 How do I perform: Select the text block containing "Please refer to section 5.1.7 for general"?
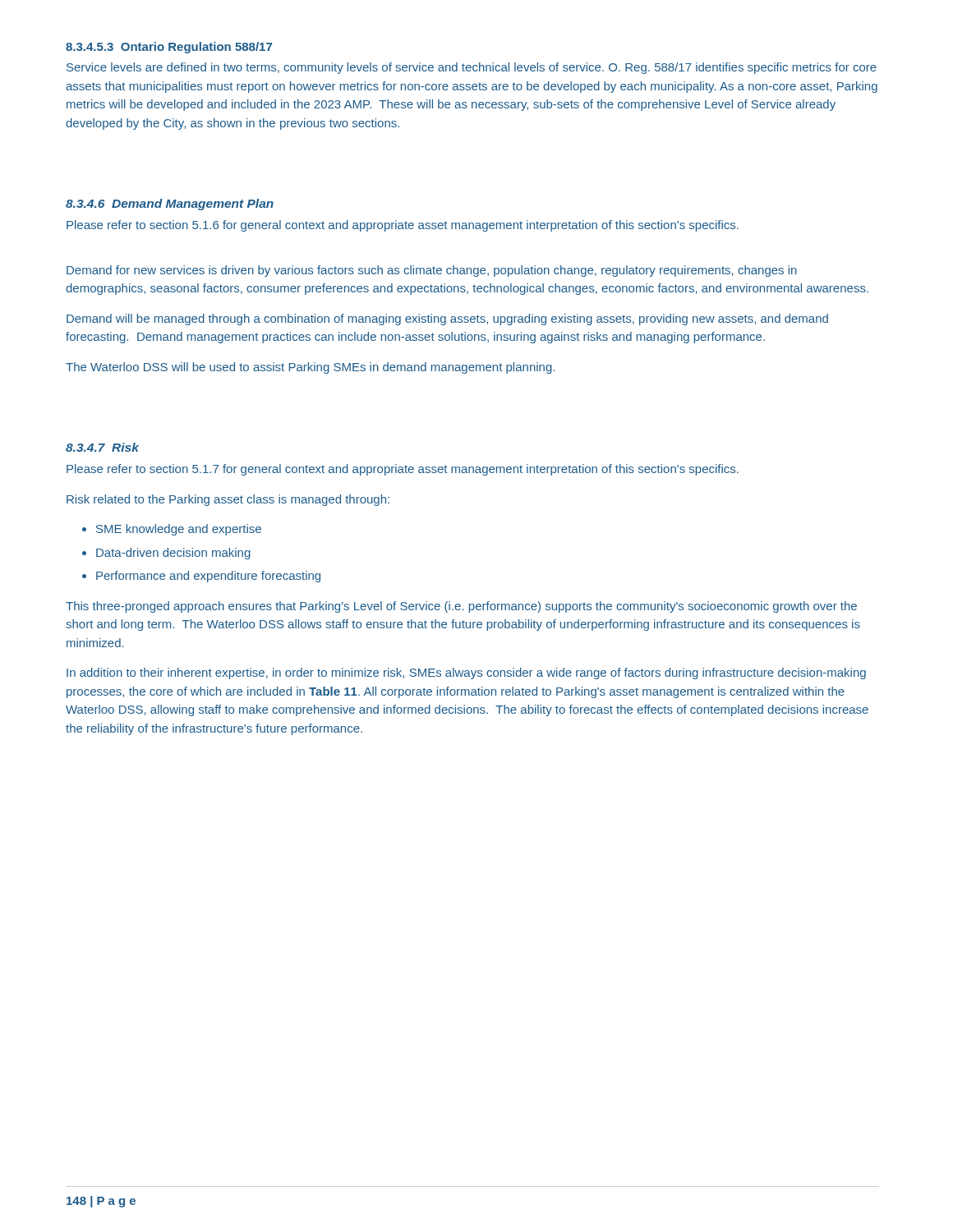coord(403,469)
